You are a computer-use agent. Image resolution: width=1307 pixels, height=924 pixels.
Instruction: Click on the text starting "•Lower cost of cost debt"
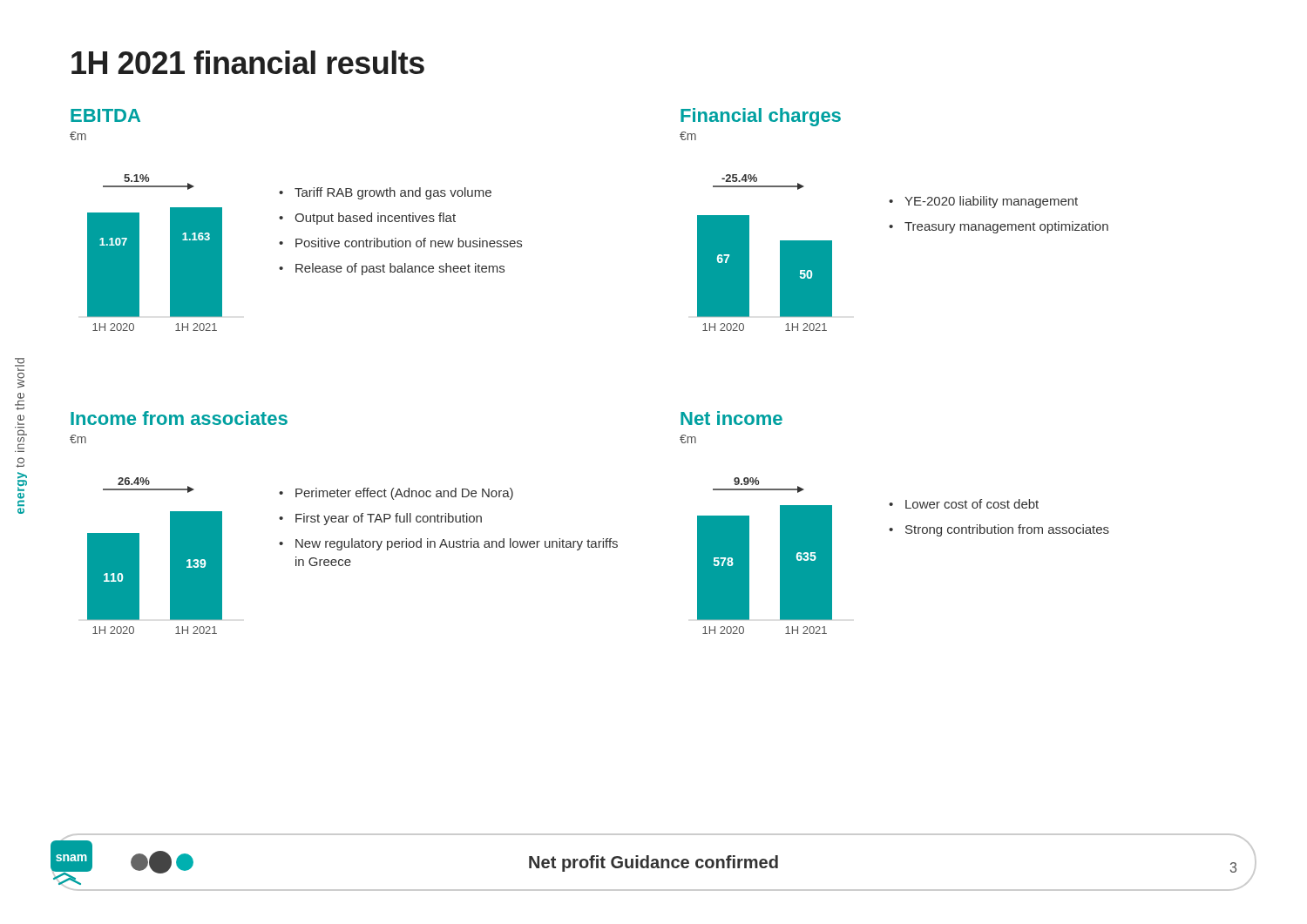coord(964,504)
